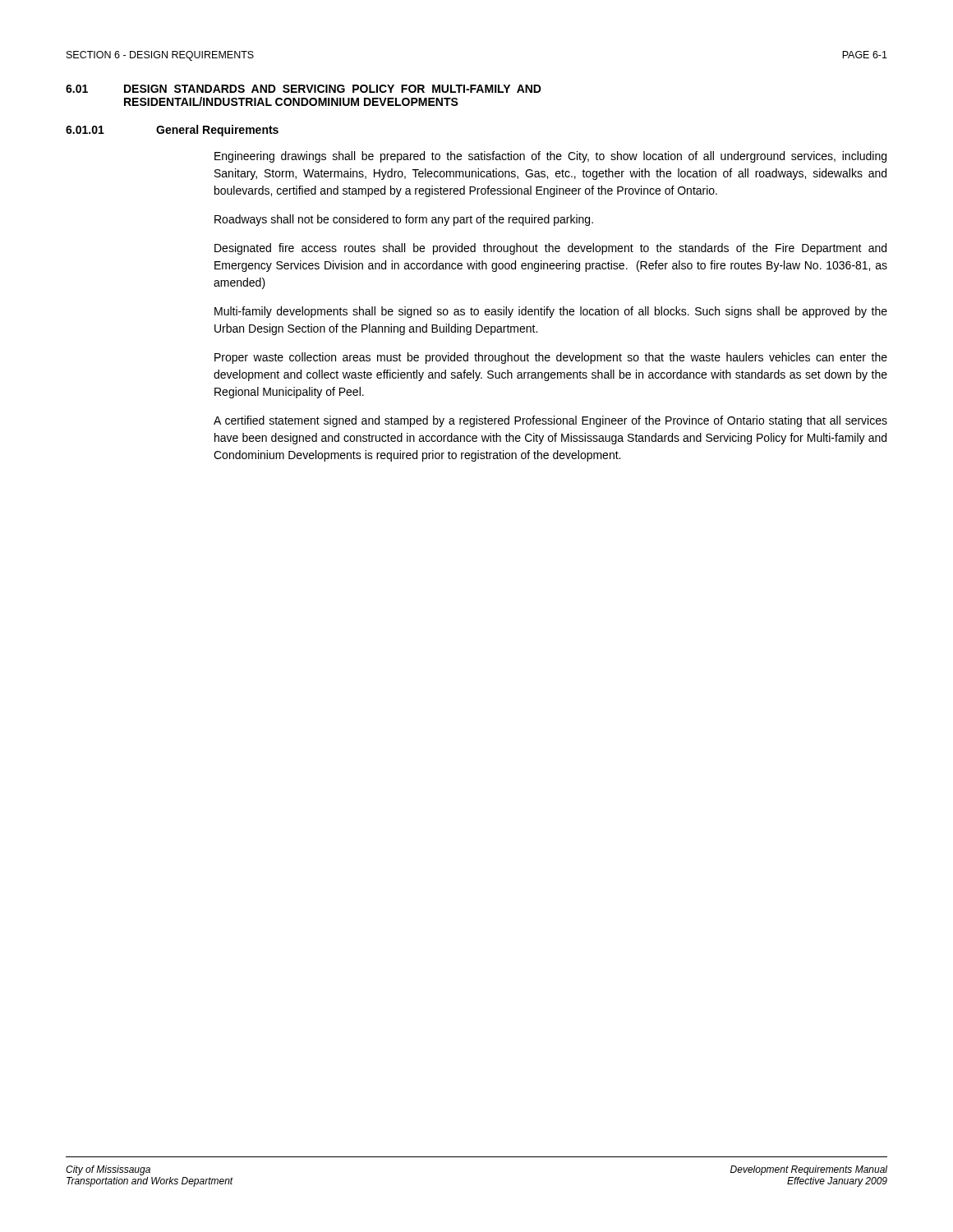Select the text block with the text "Multi-family developments shall be signed so"
The height and width of the screenshot is (1232, 953).
click(550, 320)
